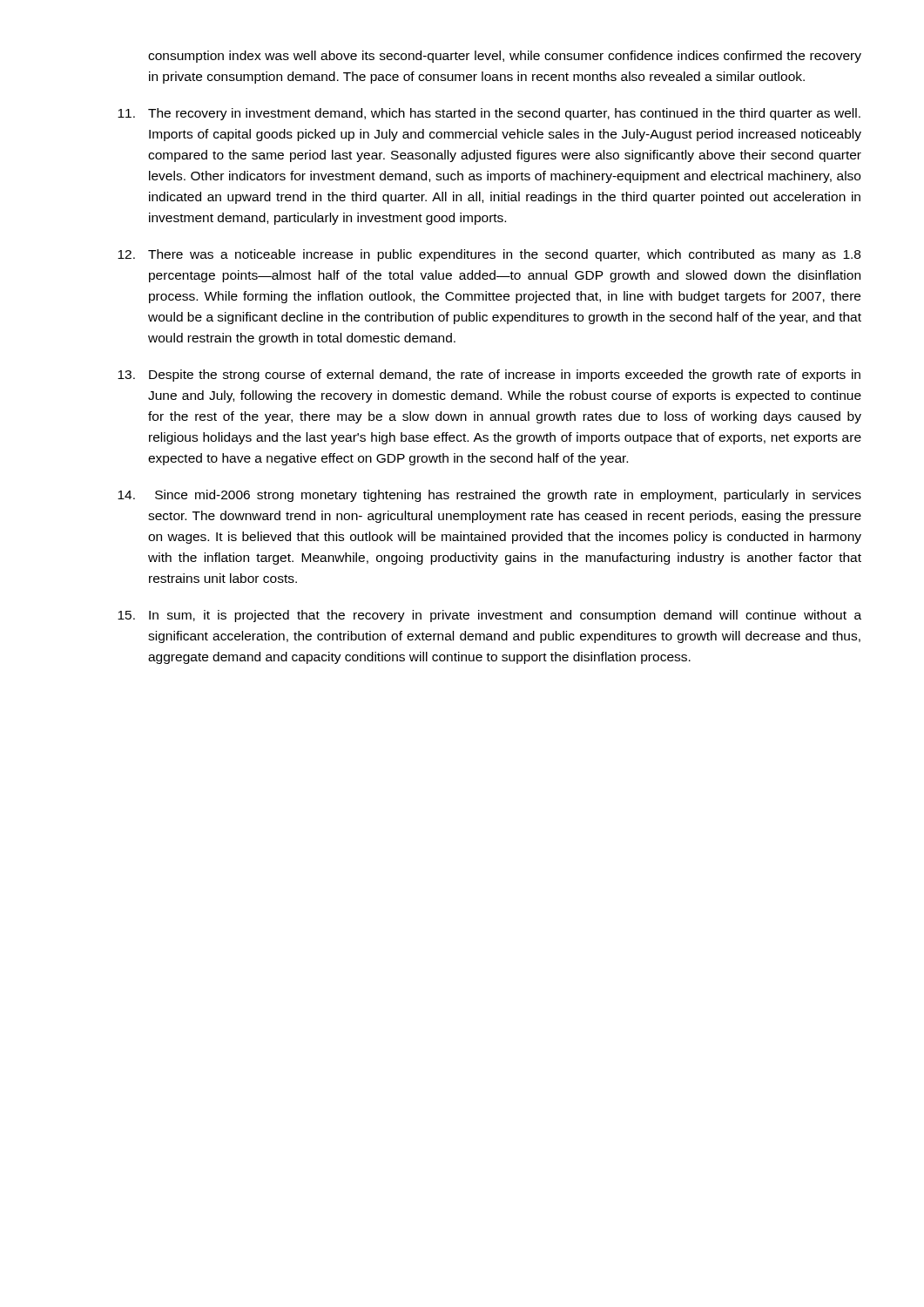The image size is (924, 1307).
Task: Click the passage that begins "14. Since mid-2006 strong monetary"
Action: point(483,537)
